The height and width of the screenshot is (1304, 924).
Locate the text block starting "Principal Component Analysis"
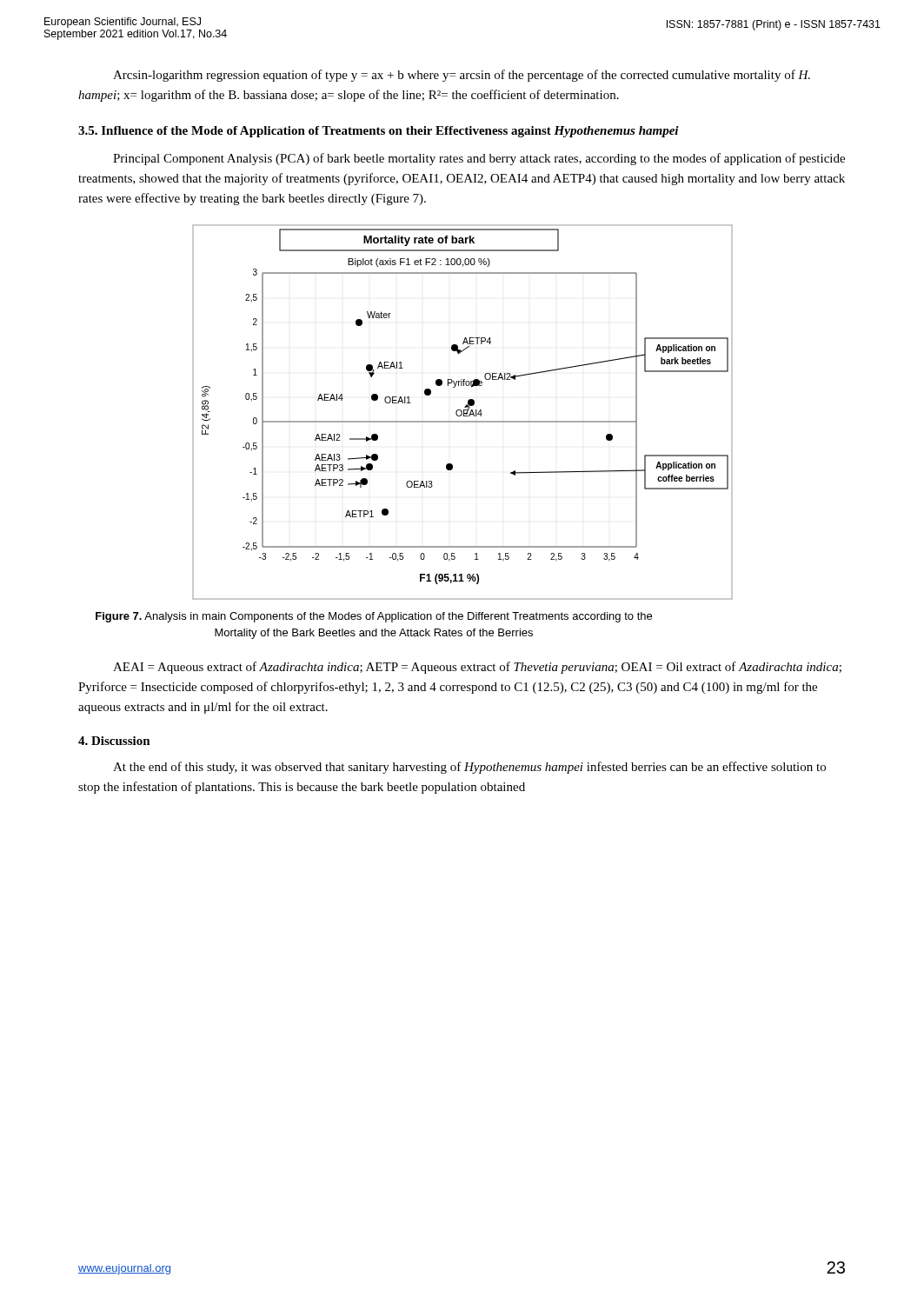(x=462, y=178)
